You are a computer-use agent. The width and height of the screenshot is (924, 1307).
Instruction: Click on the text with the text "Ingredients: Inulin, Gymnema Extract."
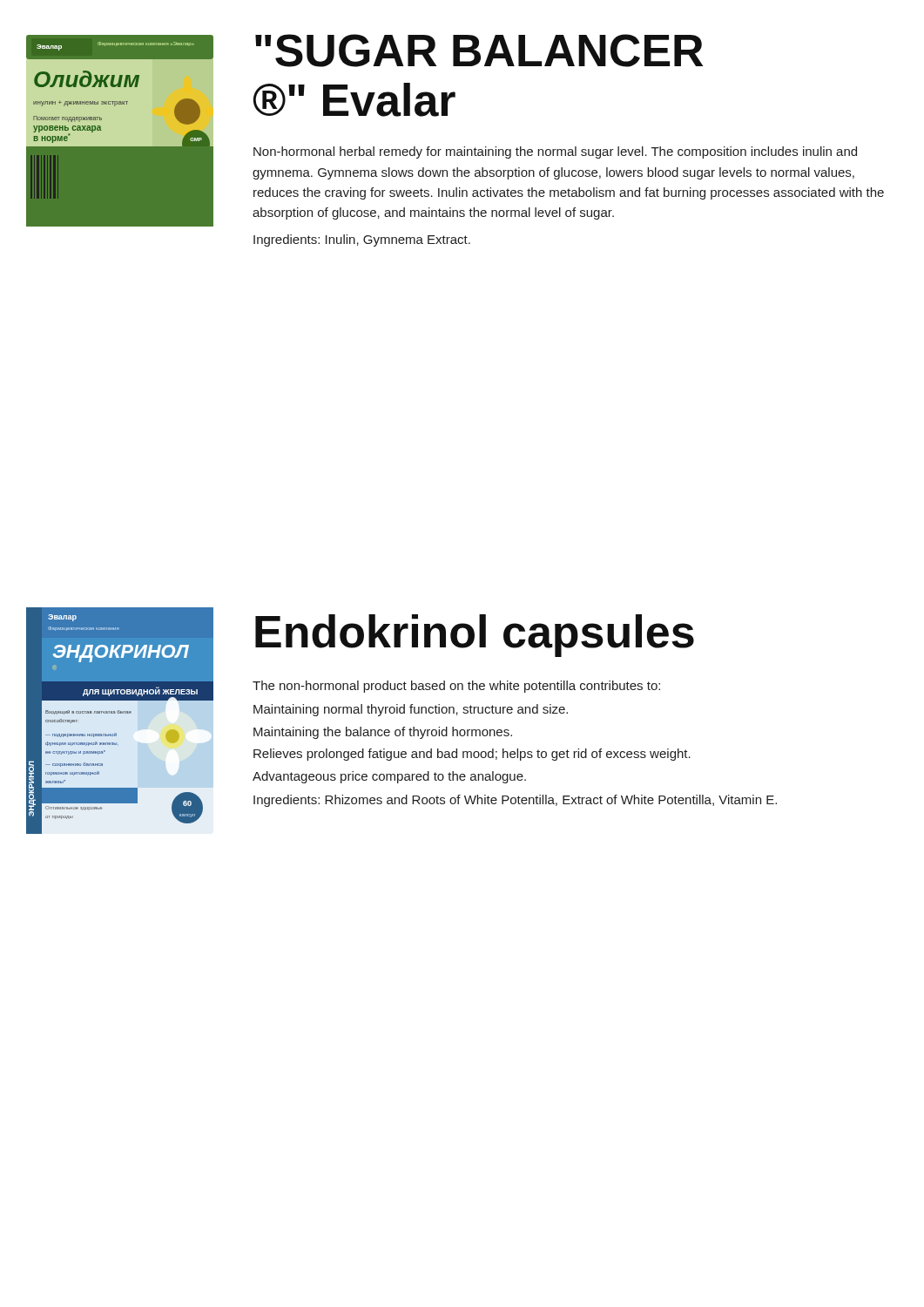point(362,240)
